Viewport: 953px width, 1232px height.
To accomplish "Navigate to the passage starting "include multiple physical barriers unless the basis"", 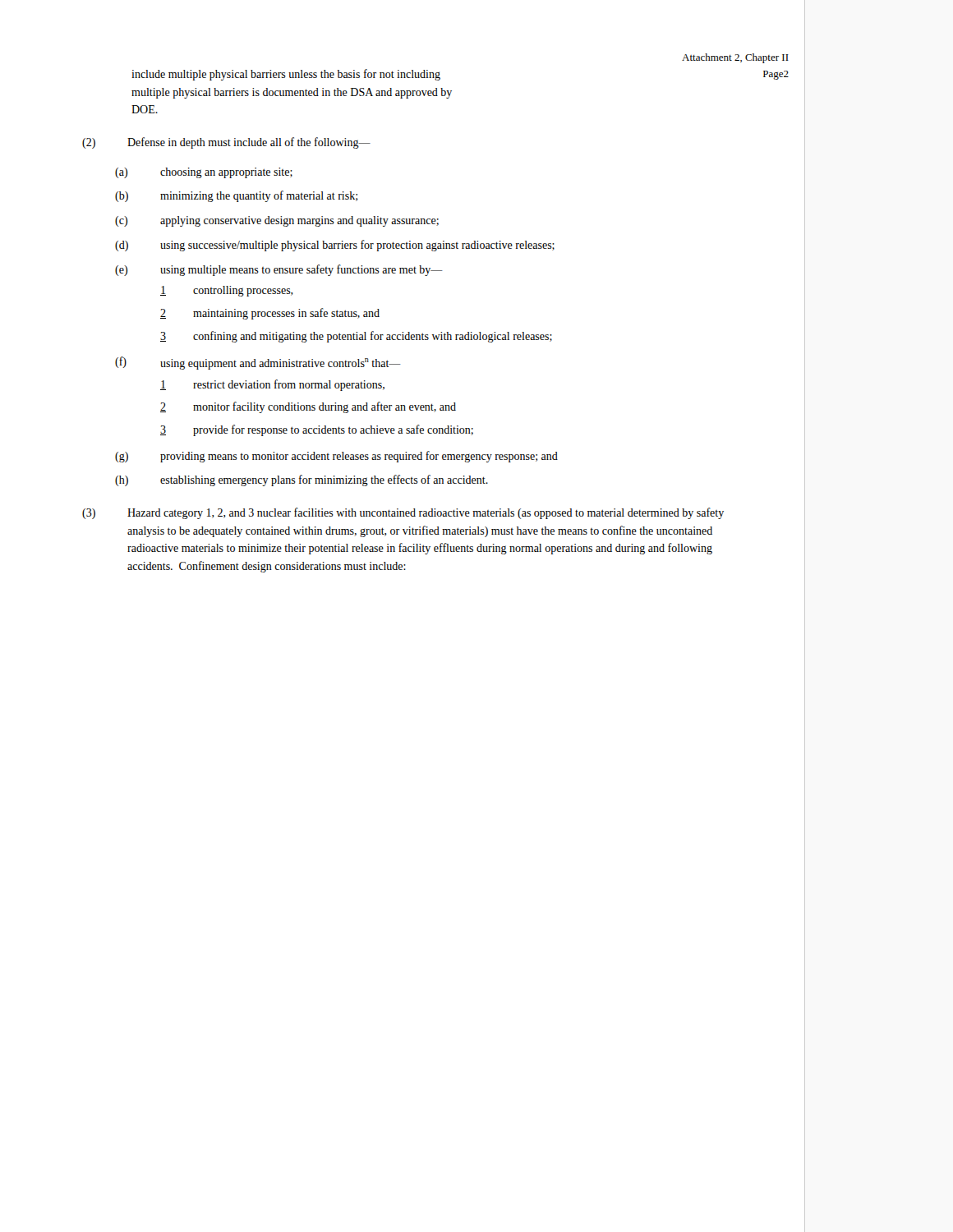I will pos(292,92).
